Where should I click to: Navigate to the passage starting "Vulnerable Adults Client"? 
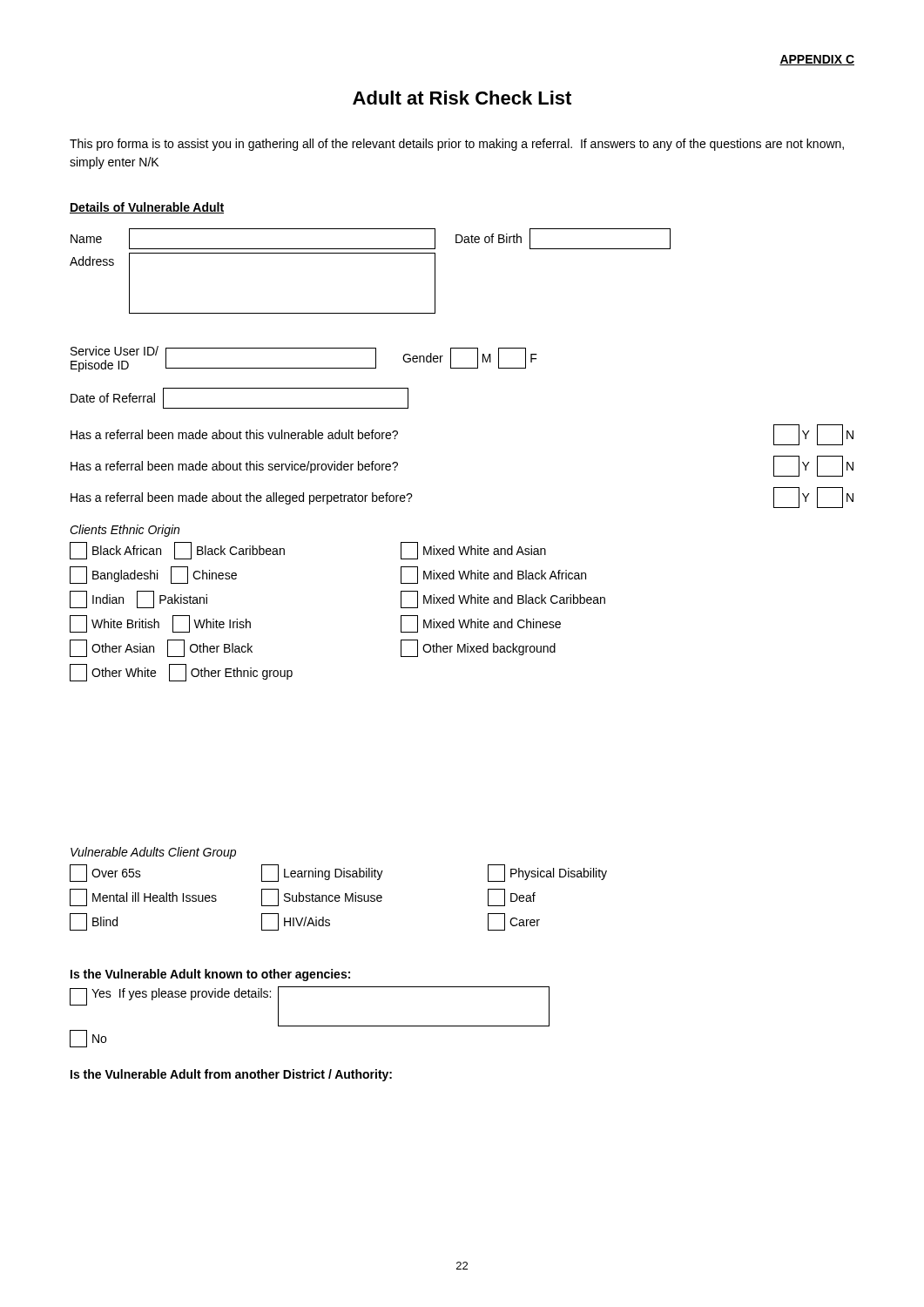[x=153, y=853]
